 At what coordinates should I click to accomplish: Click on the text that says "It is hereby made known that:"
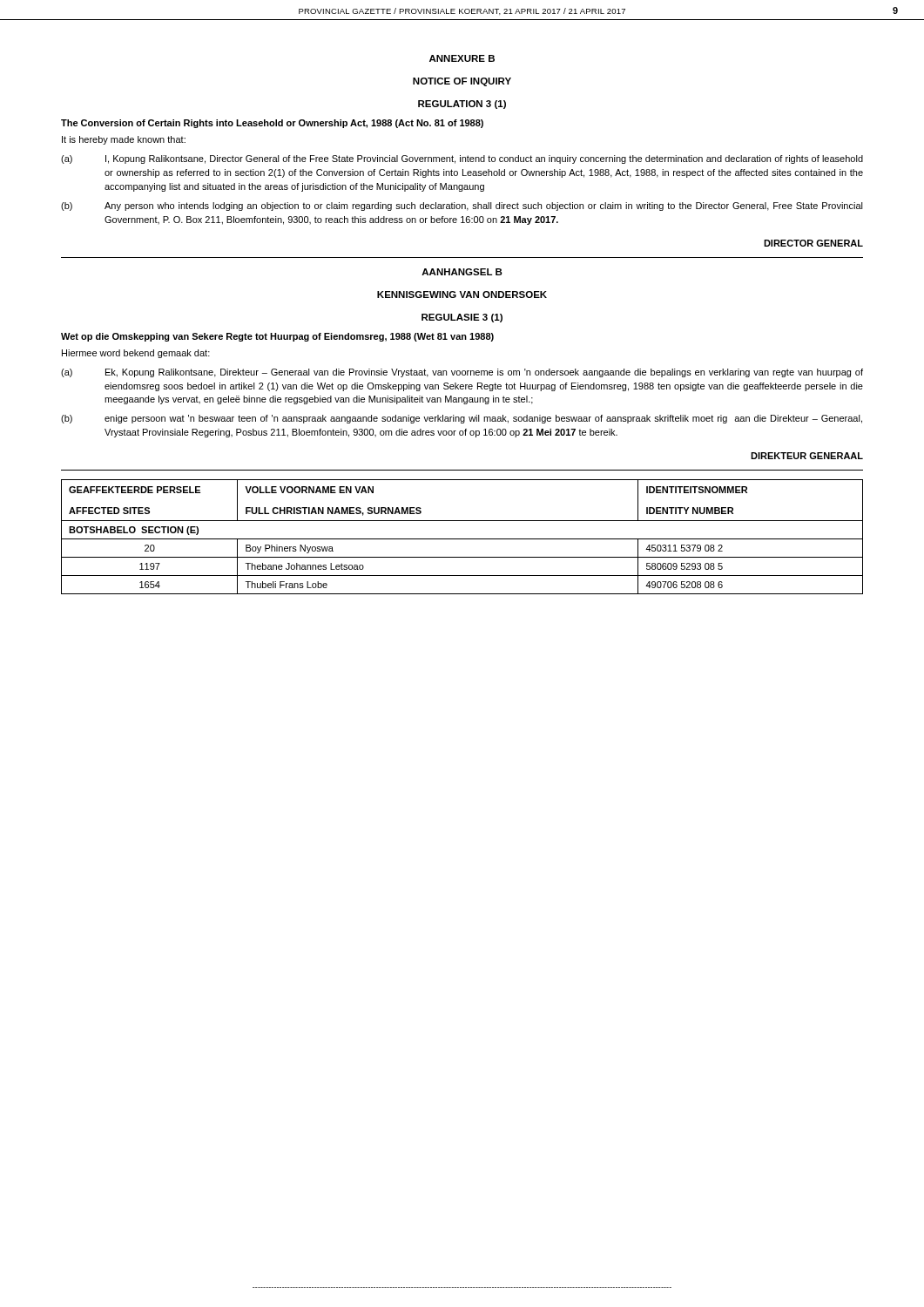pyautogui.click(x=124, y=139)
